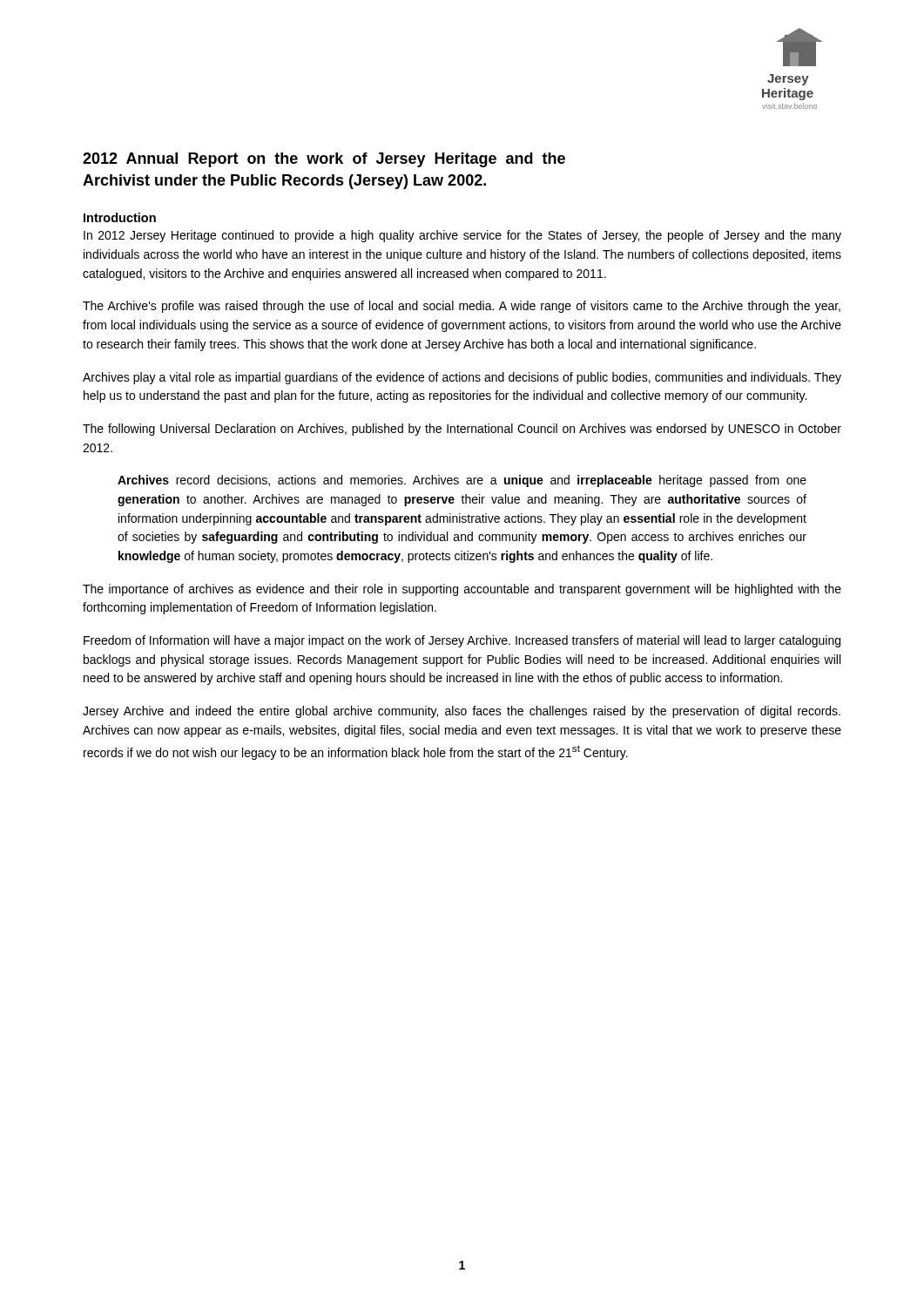
Task: Find the text block containing "Freedom of Information will have a major impact"
Action: 462,659
